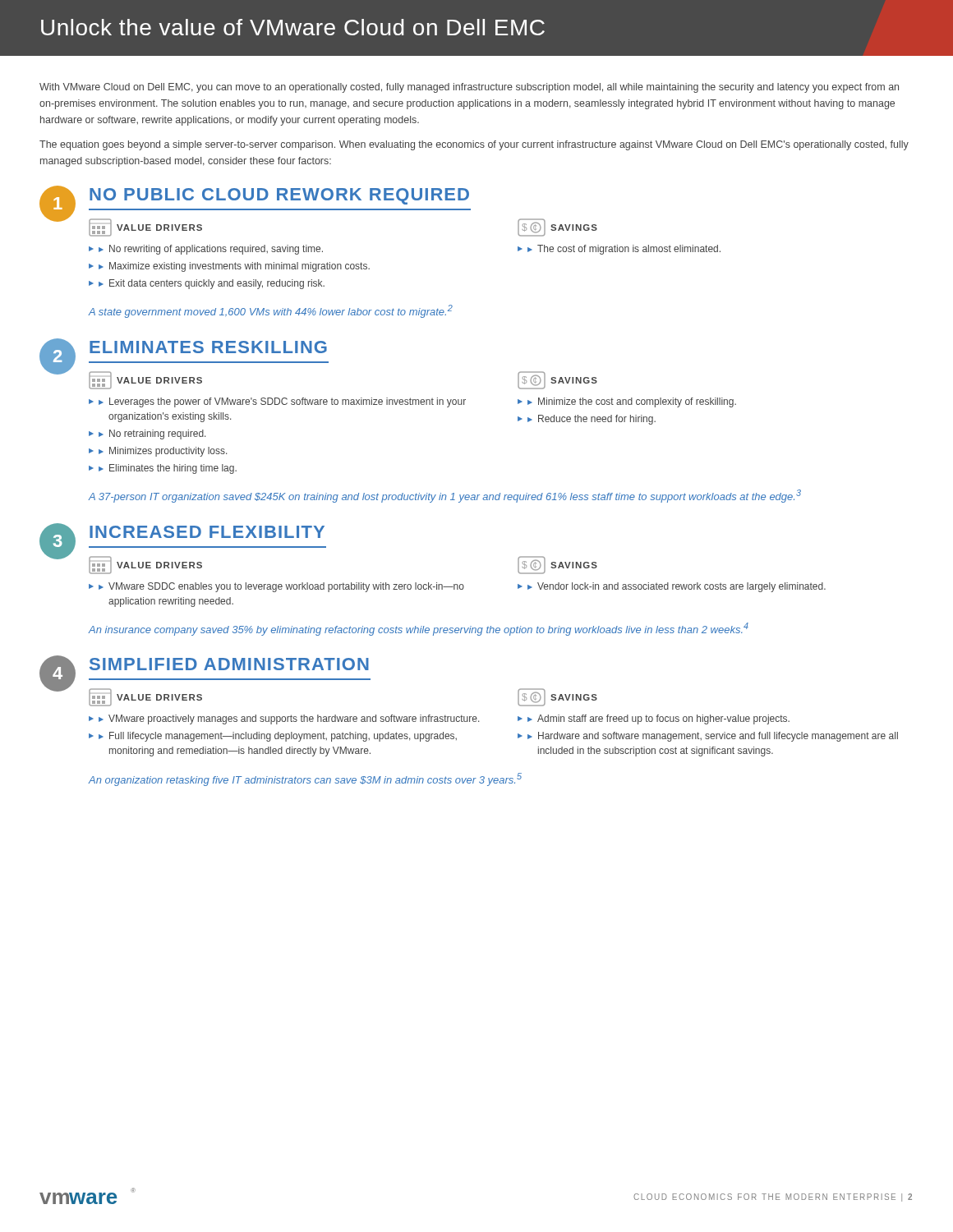Locate the block starting "▶No retraining required."

153,434
